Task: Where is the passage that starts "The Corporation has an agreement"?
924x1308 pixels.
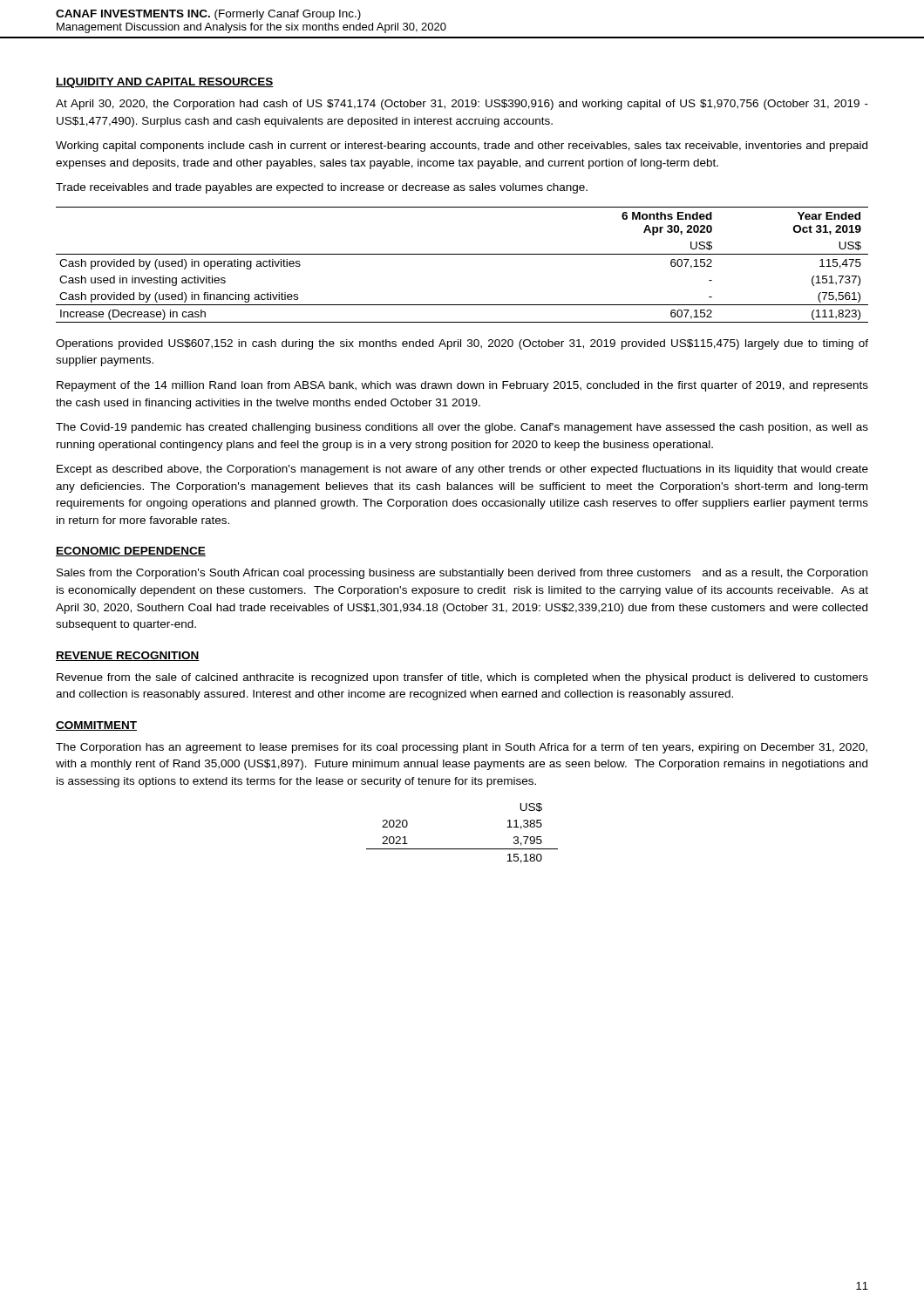Action: tap(462, 764)
